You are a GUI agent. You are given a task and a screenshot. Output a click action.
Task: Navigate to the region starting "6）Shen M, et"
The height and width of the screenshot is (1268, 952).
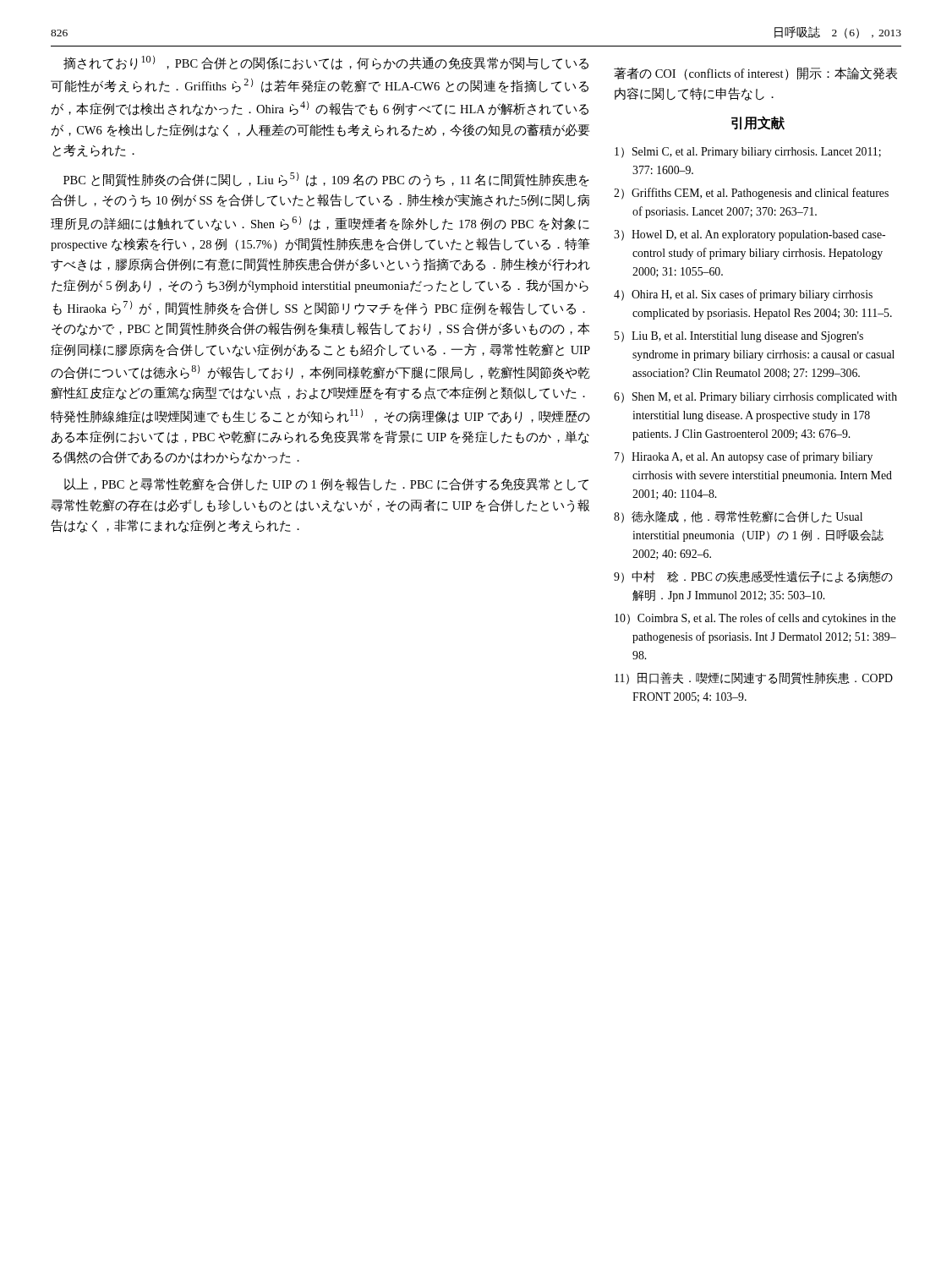[x=756, y=415]
